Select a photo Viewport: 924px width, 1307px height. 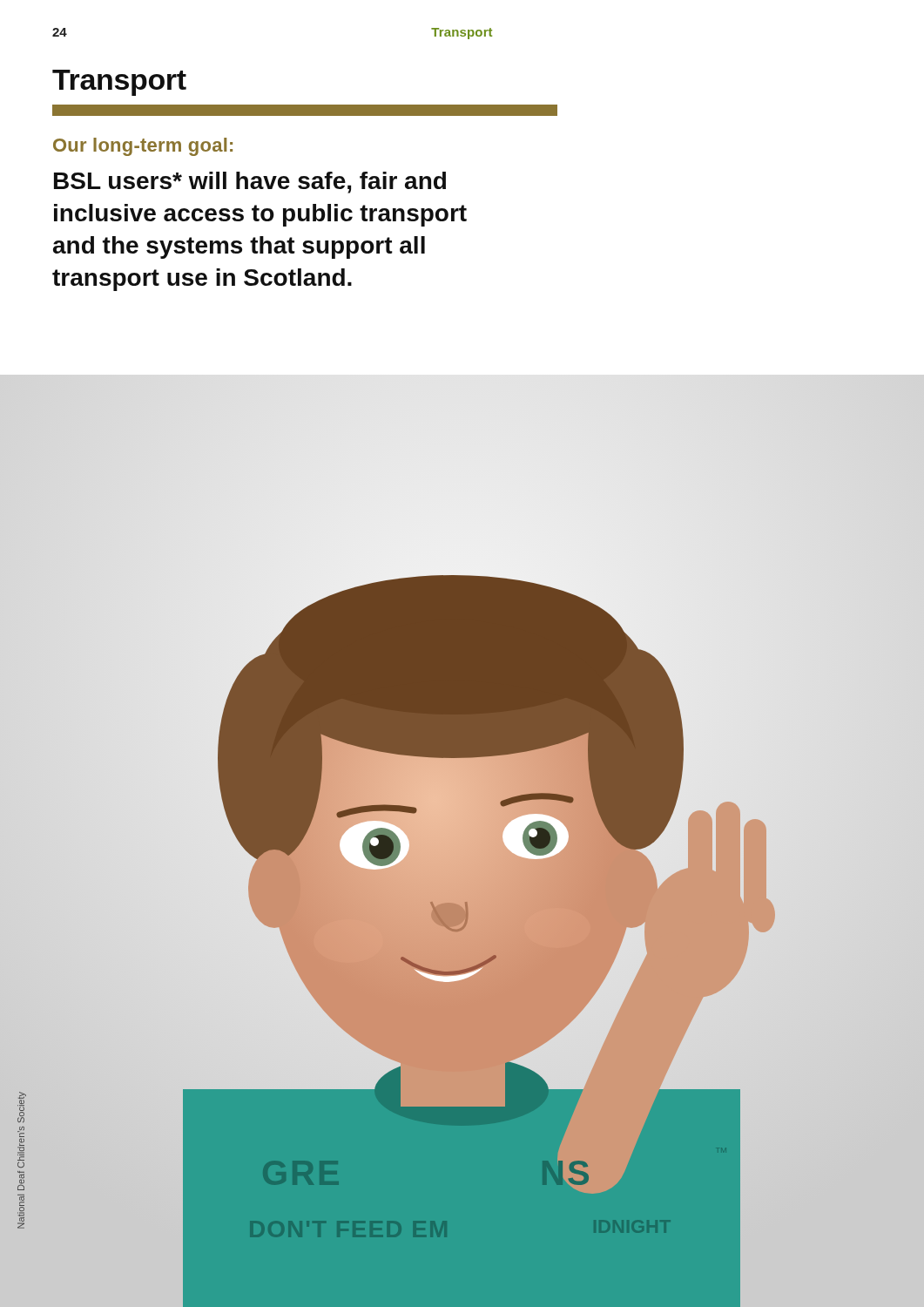tap(462, 841)
